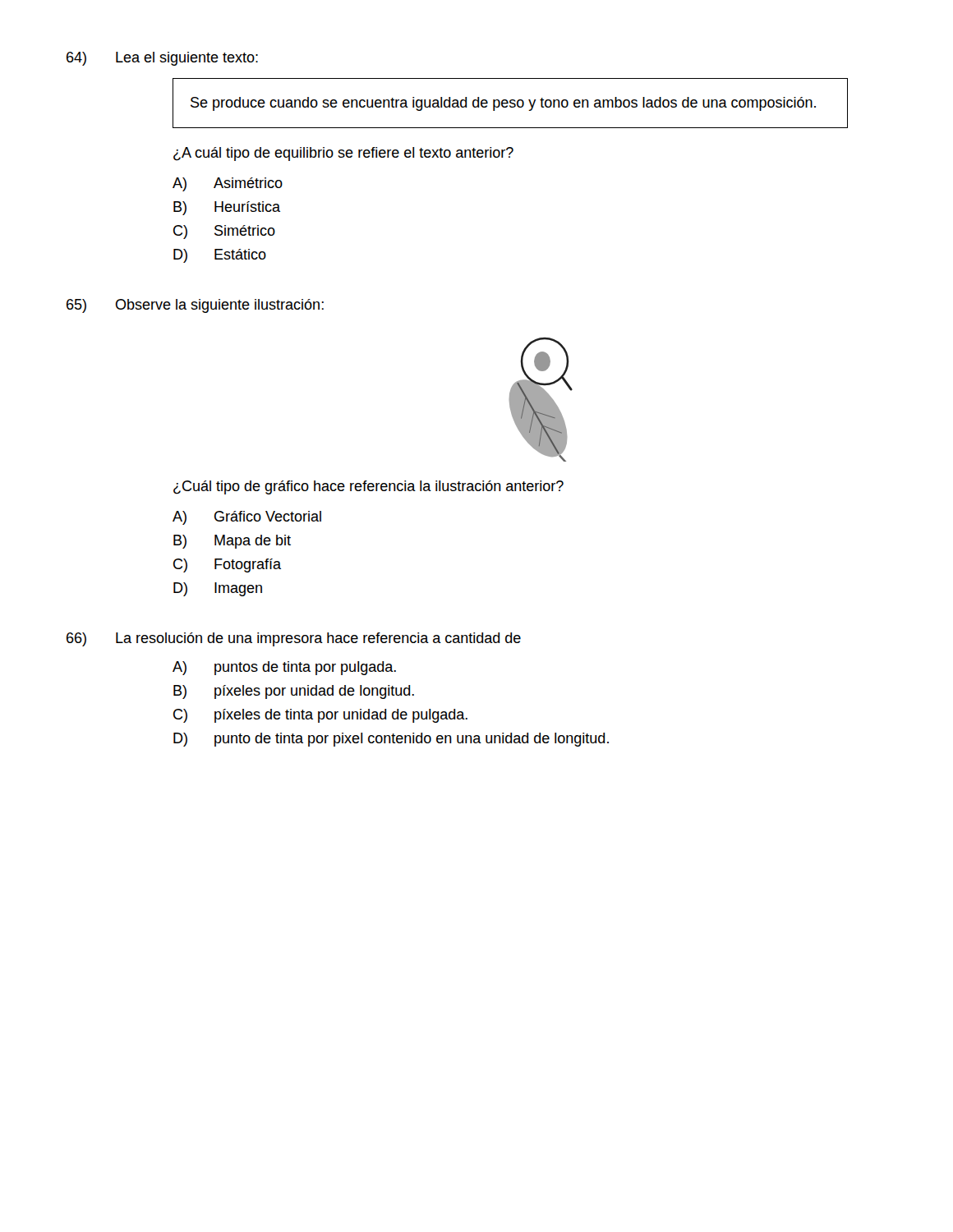Point to the region starting "Se produce cuando"
This screenshot has height=1232, width=953.
(503, 103)
